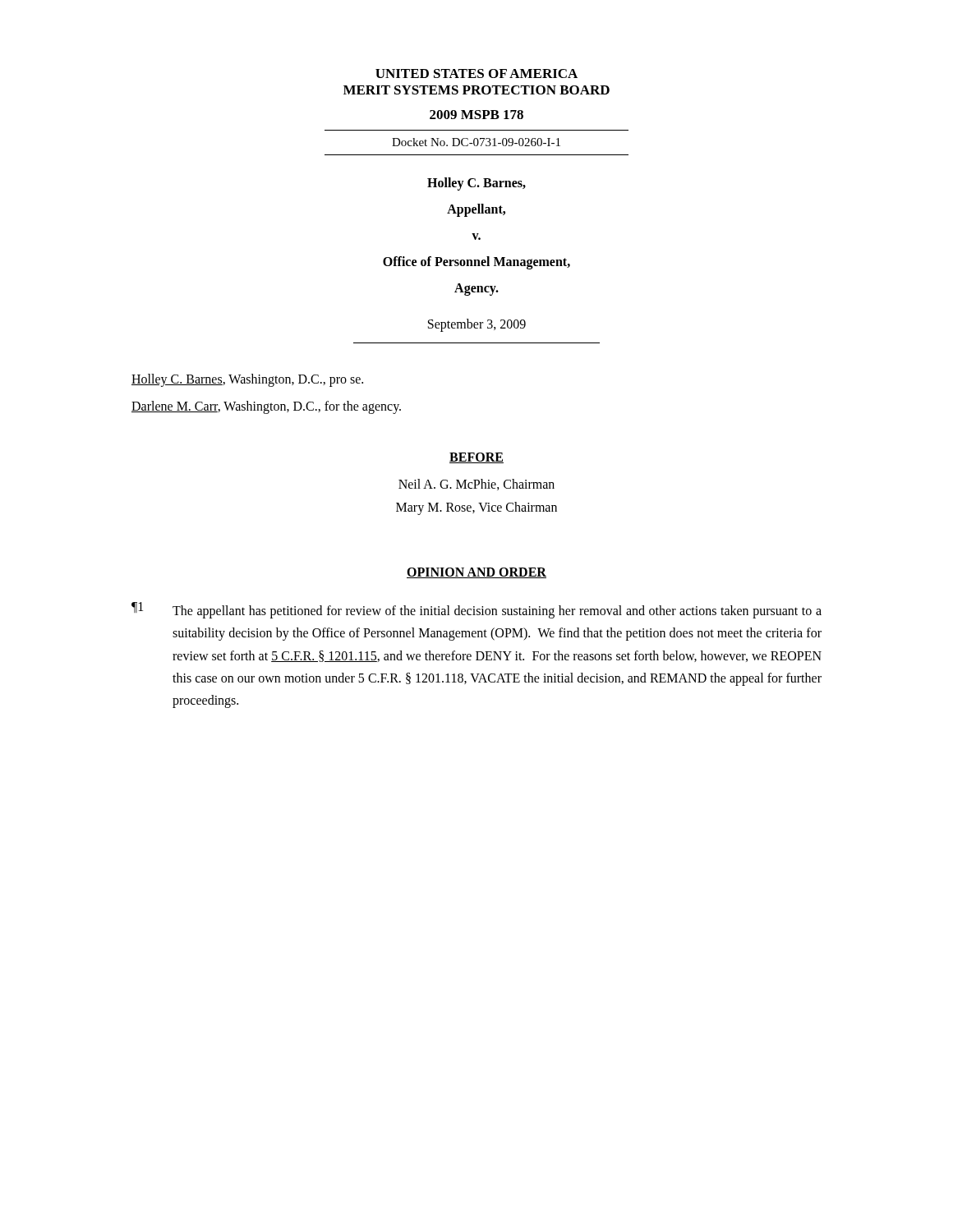Locate the text block starting "Holley C. Barnes, Appellant, v. Office of"

(476, 257)
